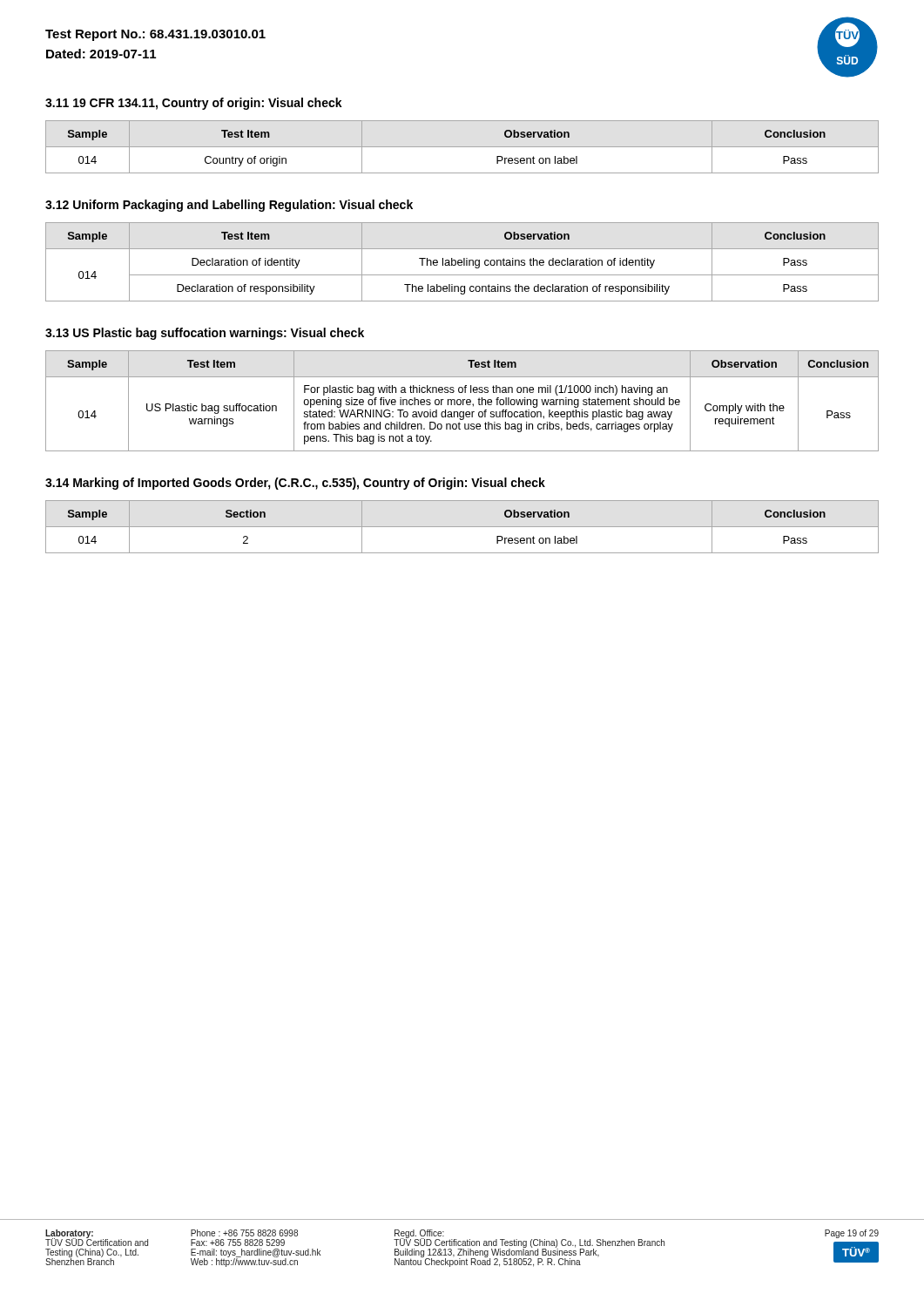Viewport: 924px width, 1307px height.
Task: Find the table that mentions "Comply with the requirement"
Action: 462,401
